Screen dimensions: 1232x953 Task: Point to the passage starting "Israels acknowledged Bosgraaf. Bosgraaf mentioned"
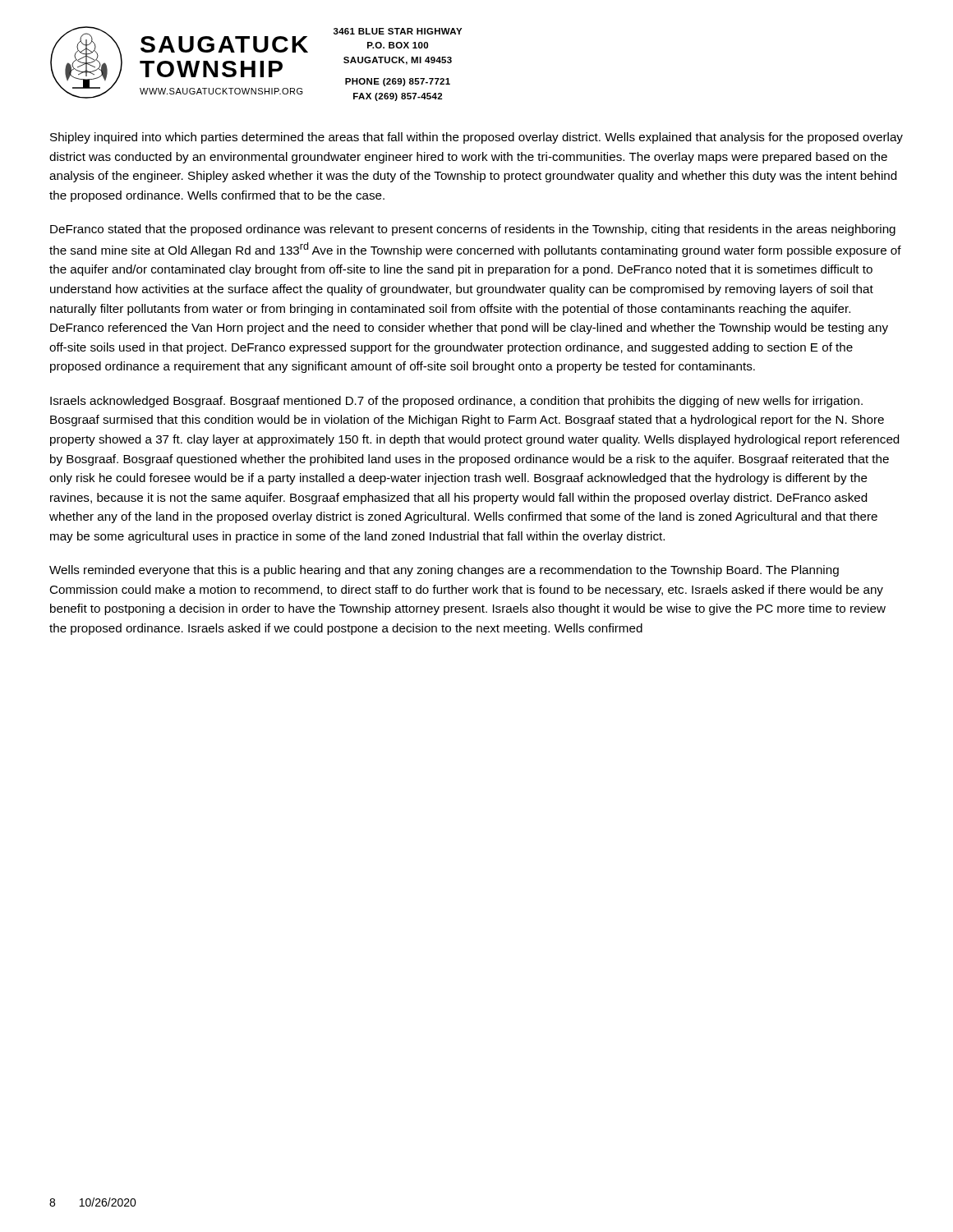475,468
